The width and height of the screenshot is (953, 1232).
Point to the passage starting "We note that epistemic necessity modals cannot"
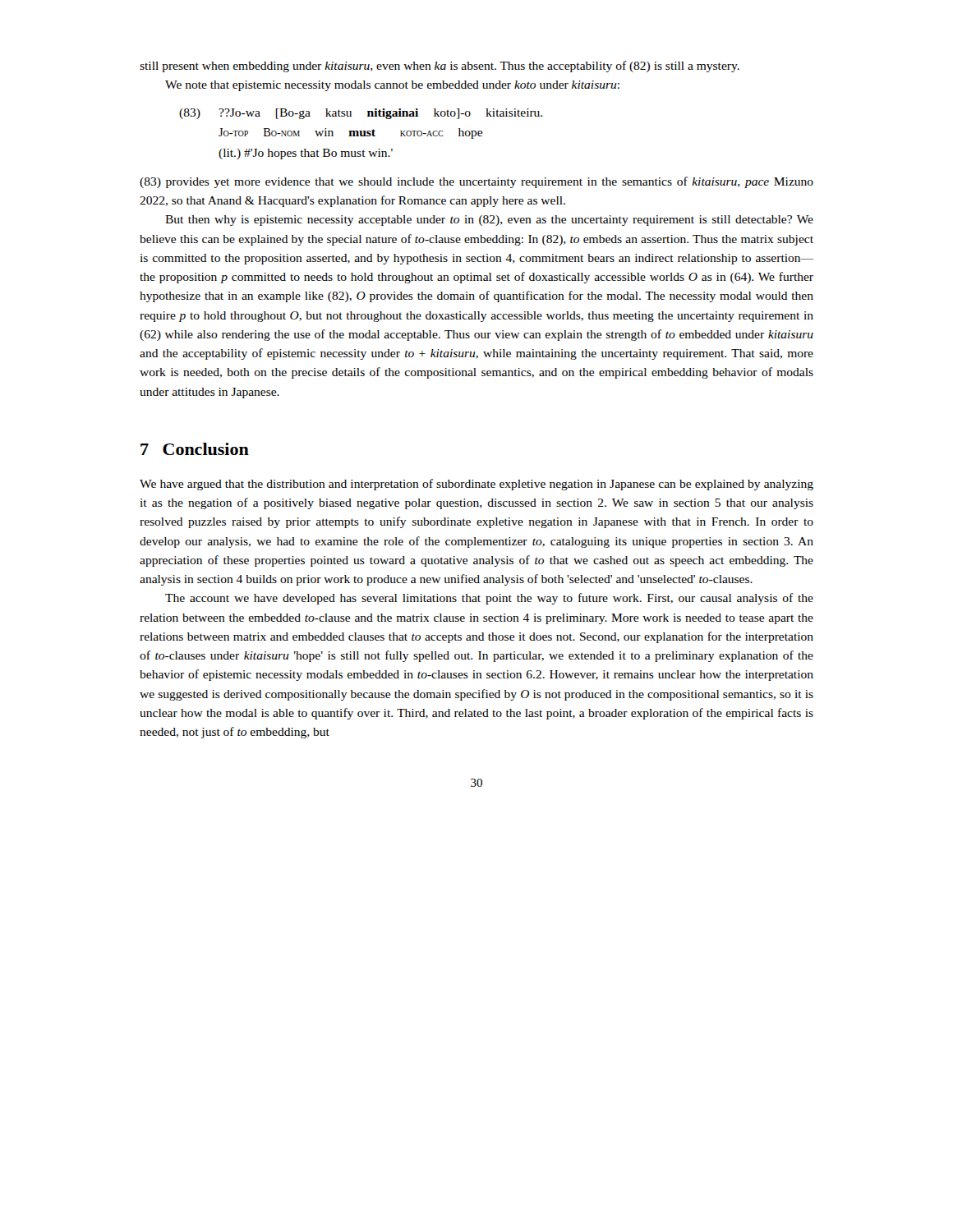393,84
